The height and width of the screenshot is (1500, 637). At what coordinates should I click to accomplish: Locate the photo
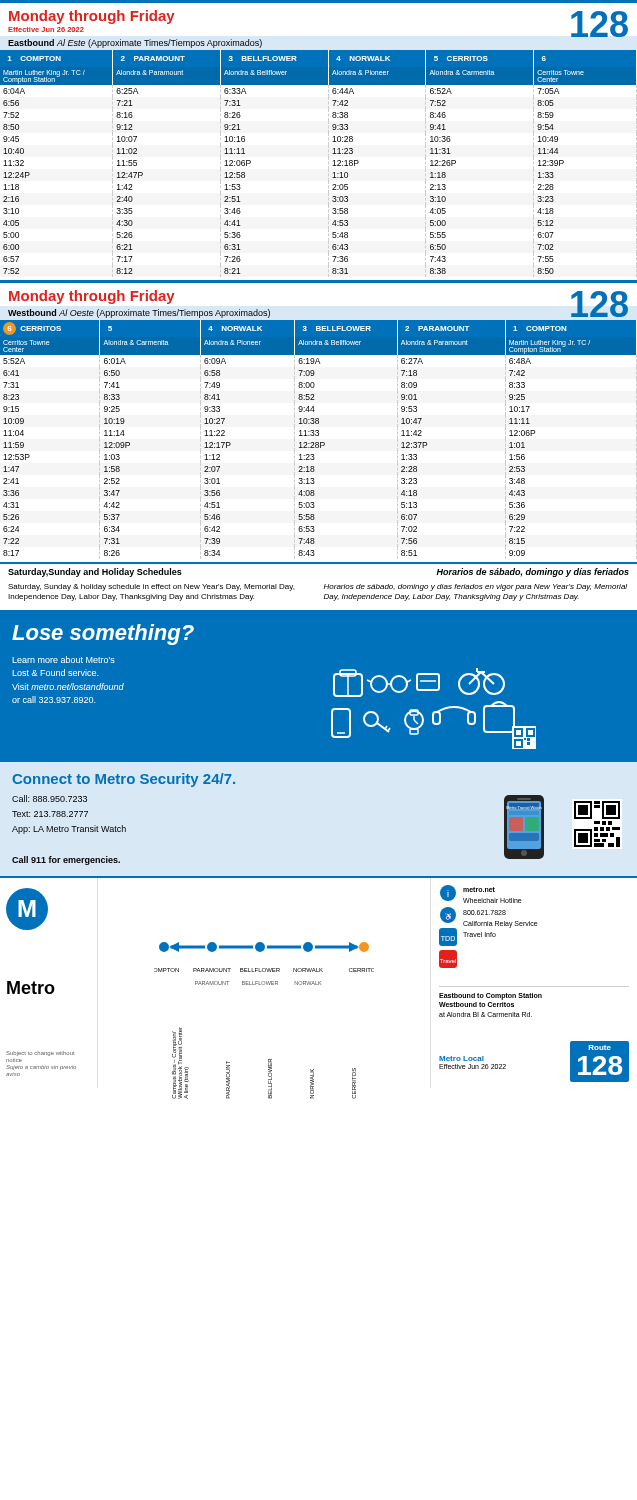[524, 827]
